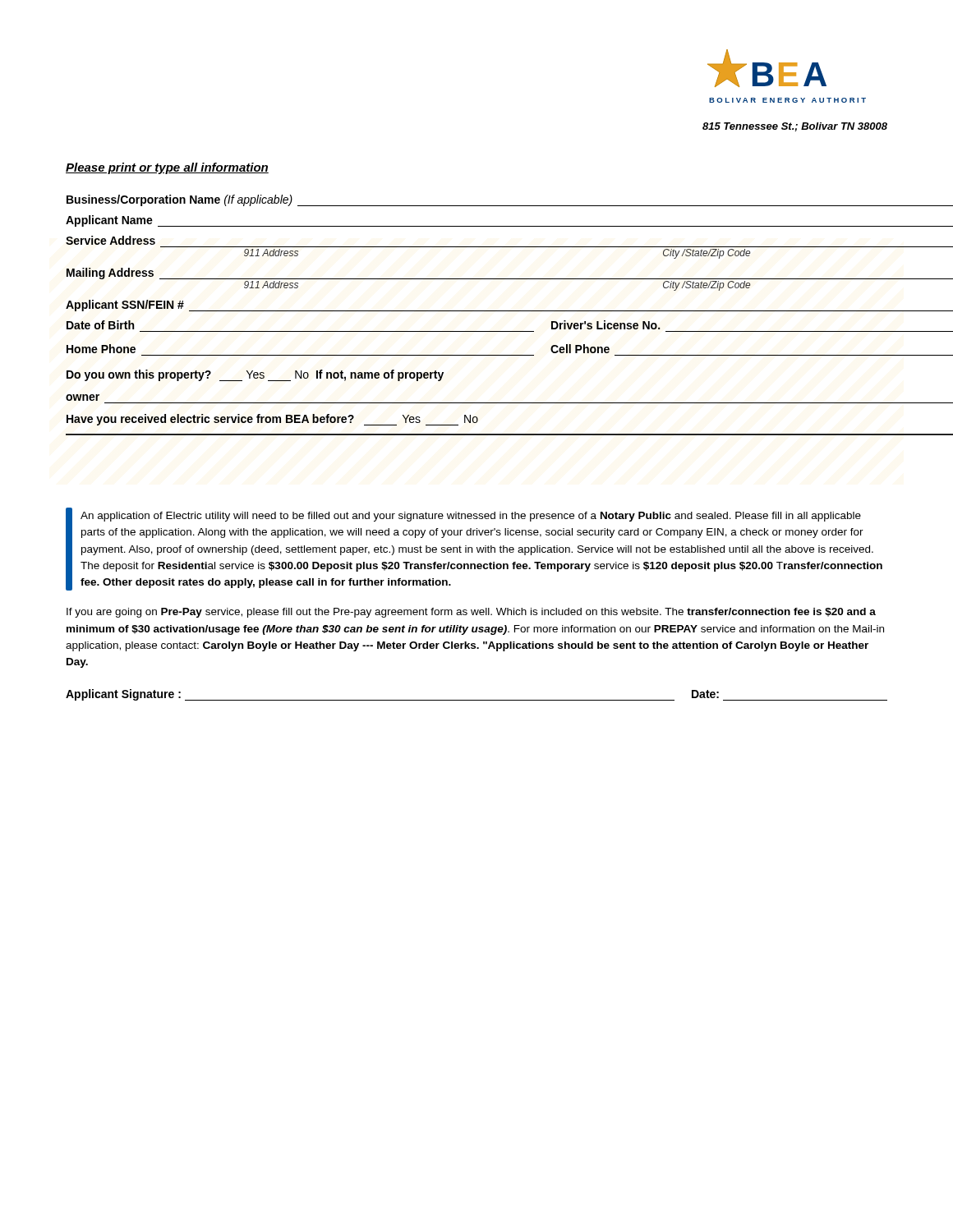Locate the text block that says "If you are going on Pre-Pay service,"
Image resolution: width=953 pixels, height=1232 pixels.
point(475,637)
